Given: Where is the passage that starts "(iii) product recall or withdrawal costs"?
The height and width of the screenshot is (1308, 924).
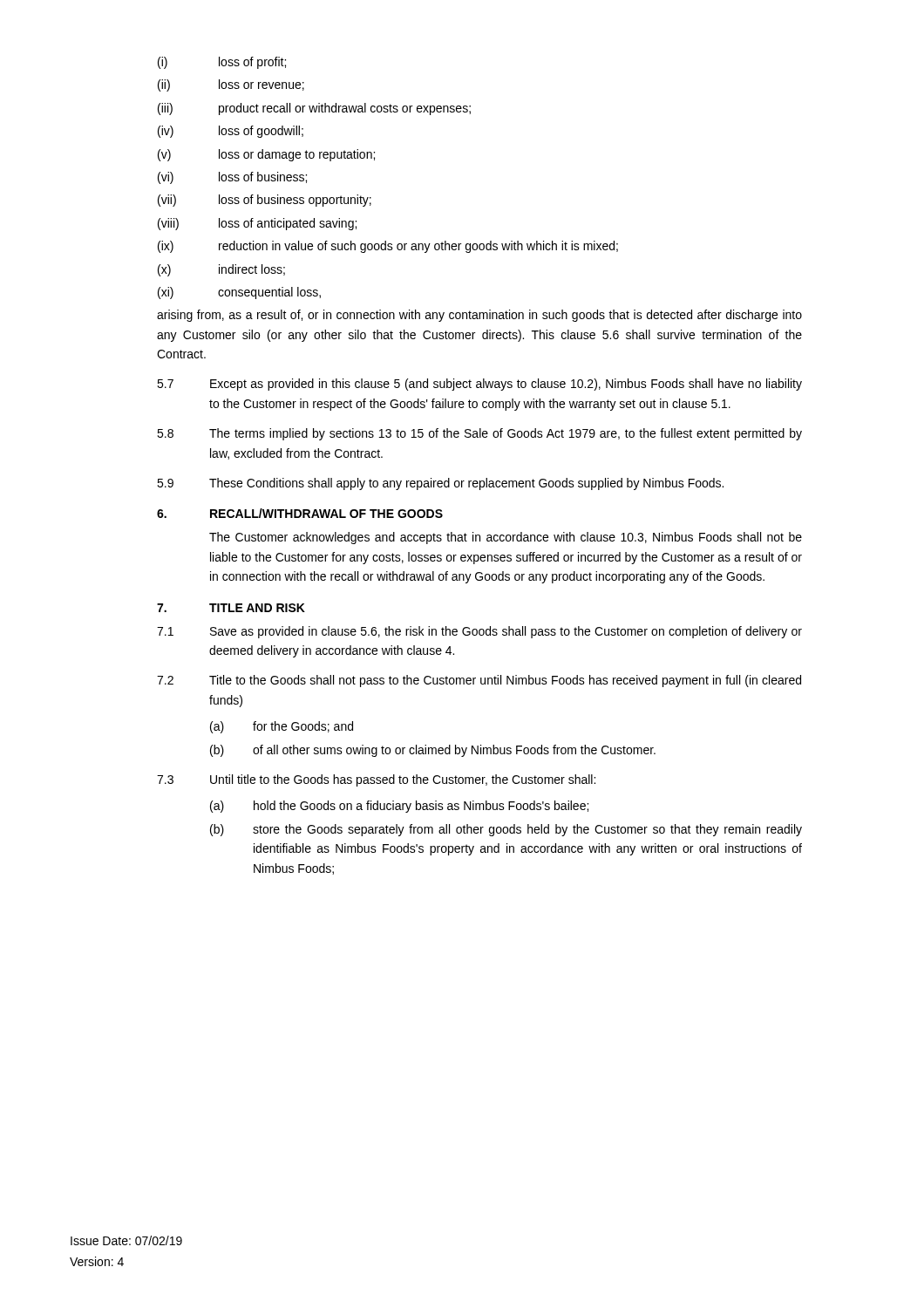Looking at the screenshot, I should [314, 108].
